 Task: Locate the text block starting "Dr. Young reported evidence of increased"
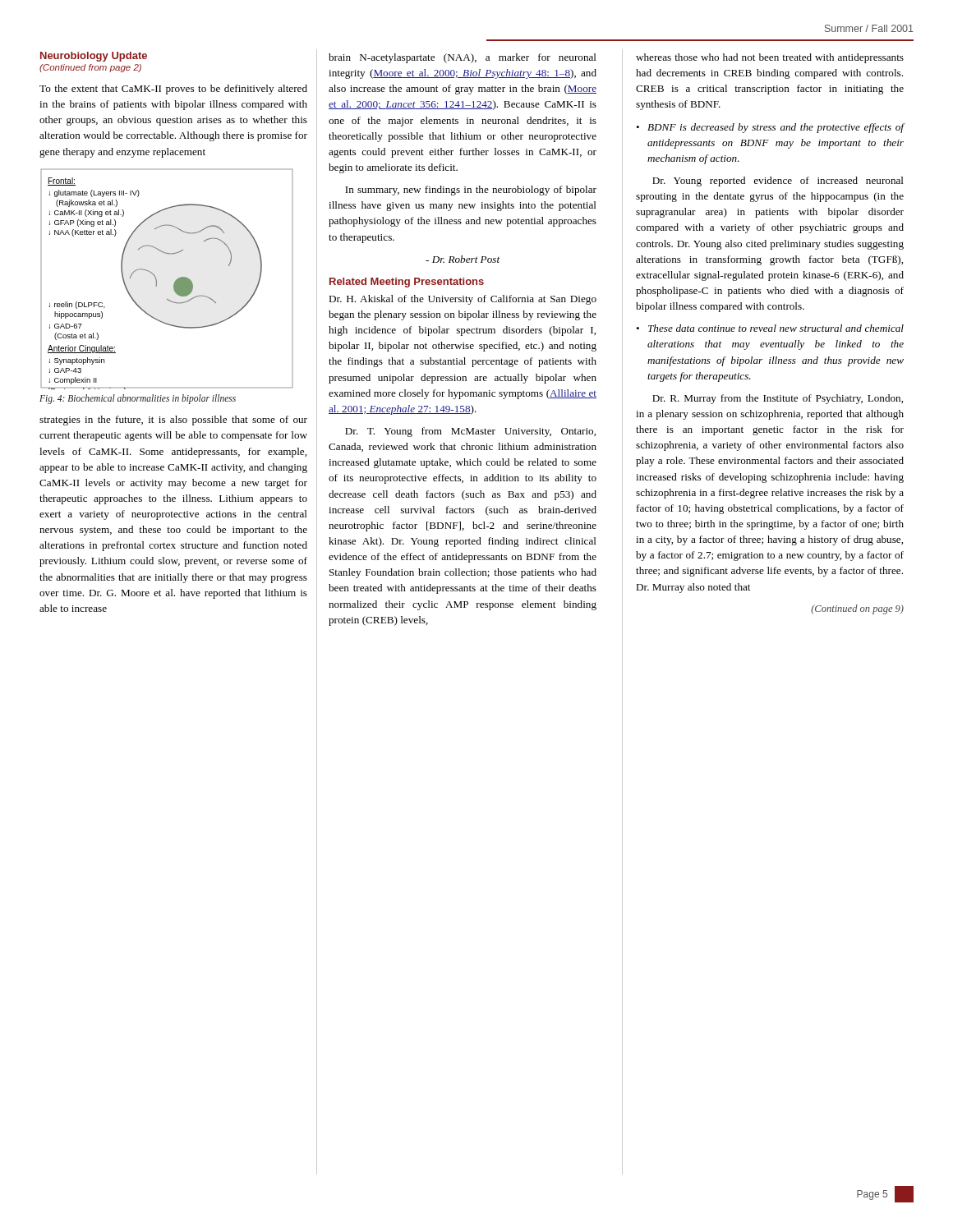tap(770, 243)
